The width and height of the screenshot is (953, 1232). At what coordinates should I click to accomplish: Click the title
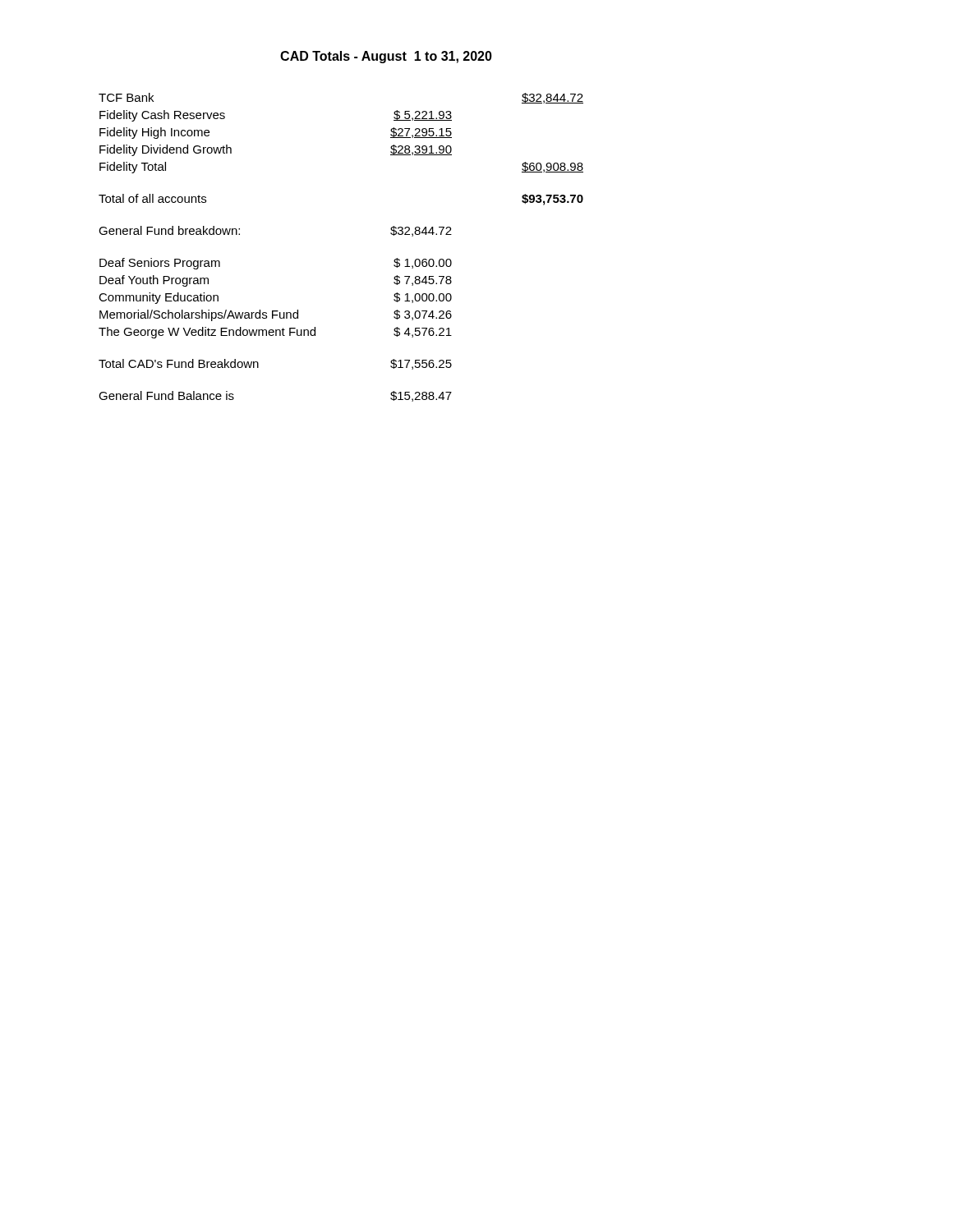pyautogui.click(x=386, y=56)
